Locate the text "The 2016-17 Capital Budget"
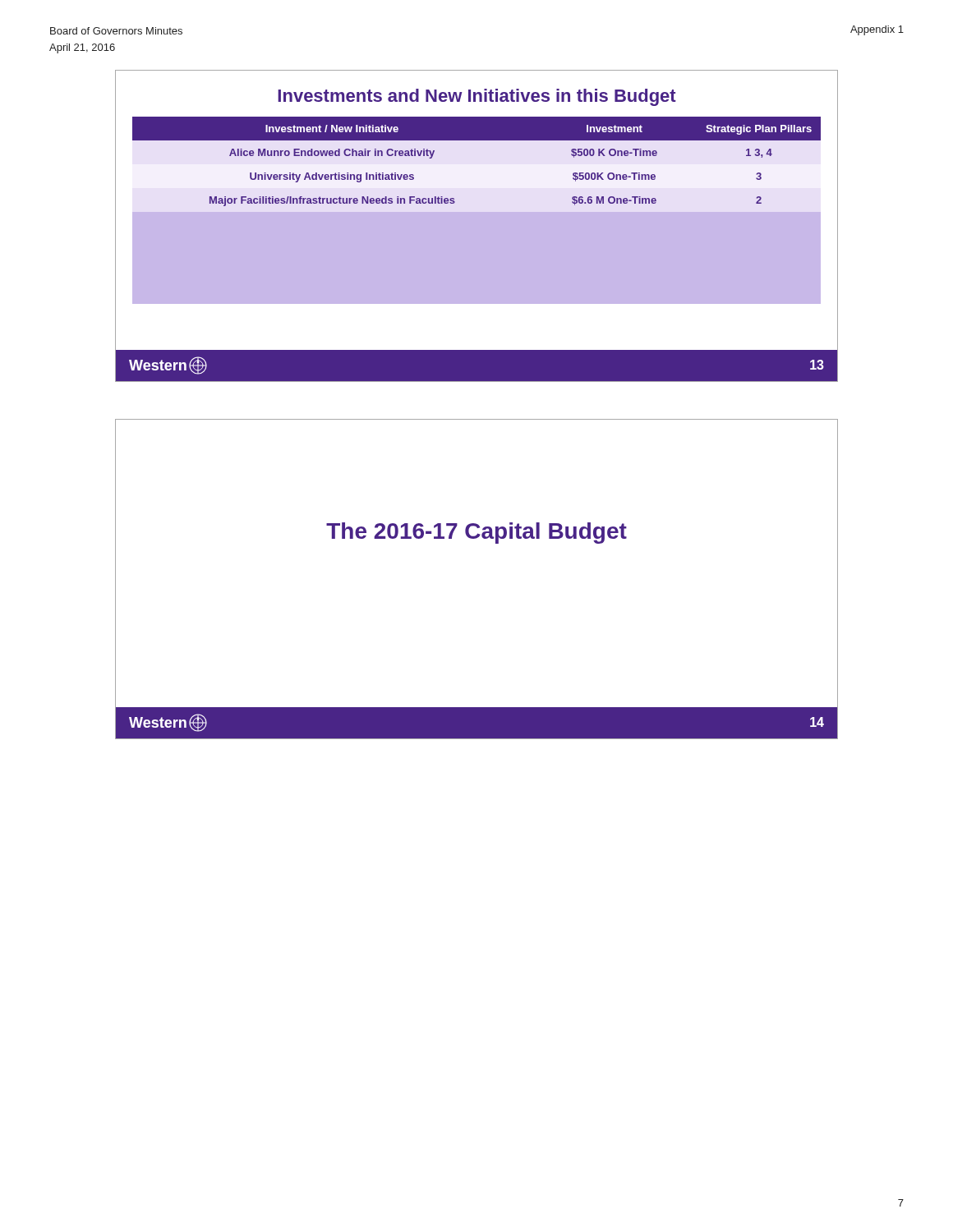The height and width of the screenshot is (1232, 953). (476, 531)
